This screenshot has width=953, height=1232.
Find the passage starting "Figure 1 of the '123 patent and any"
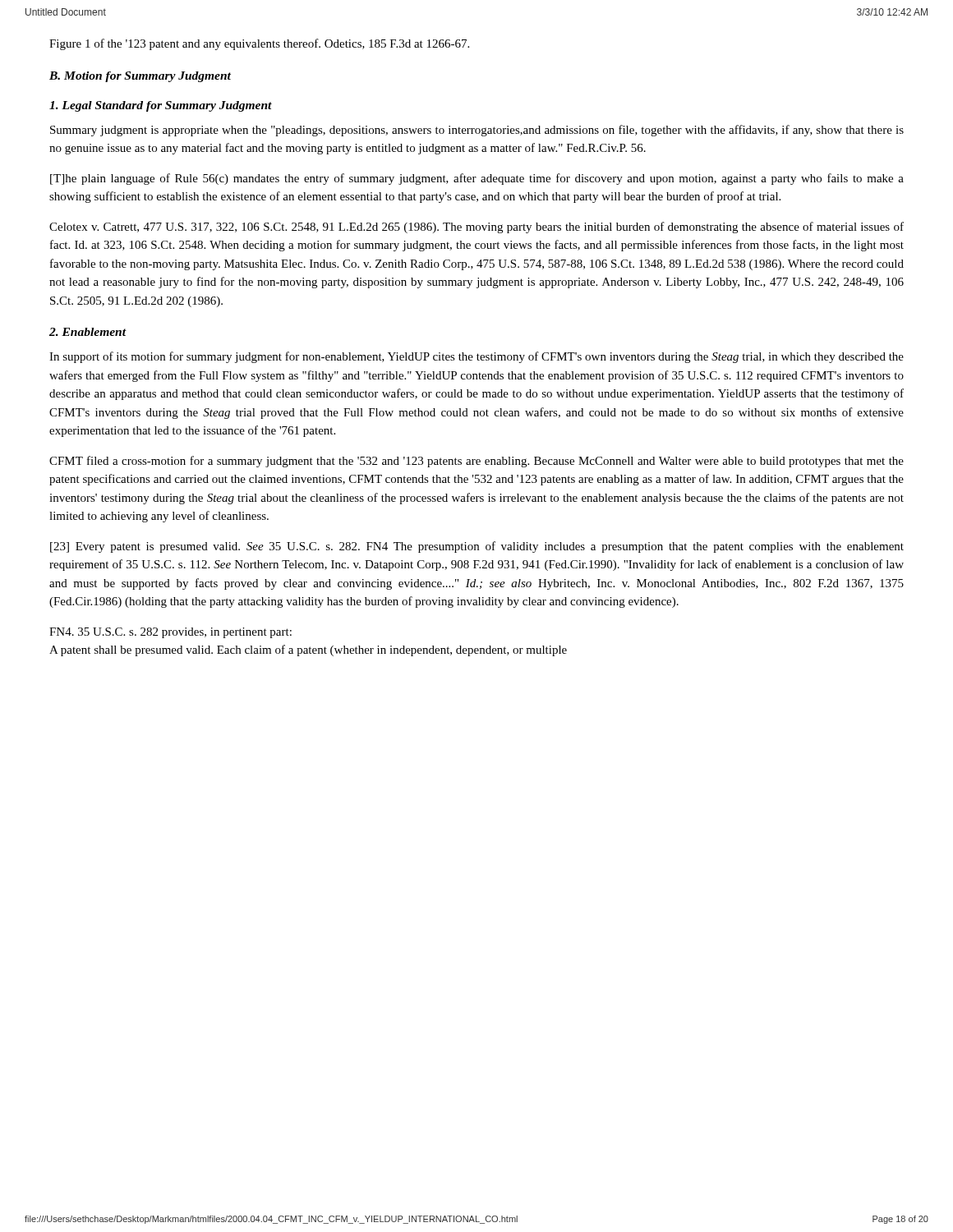pos(260,44)
